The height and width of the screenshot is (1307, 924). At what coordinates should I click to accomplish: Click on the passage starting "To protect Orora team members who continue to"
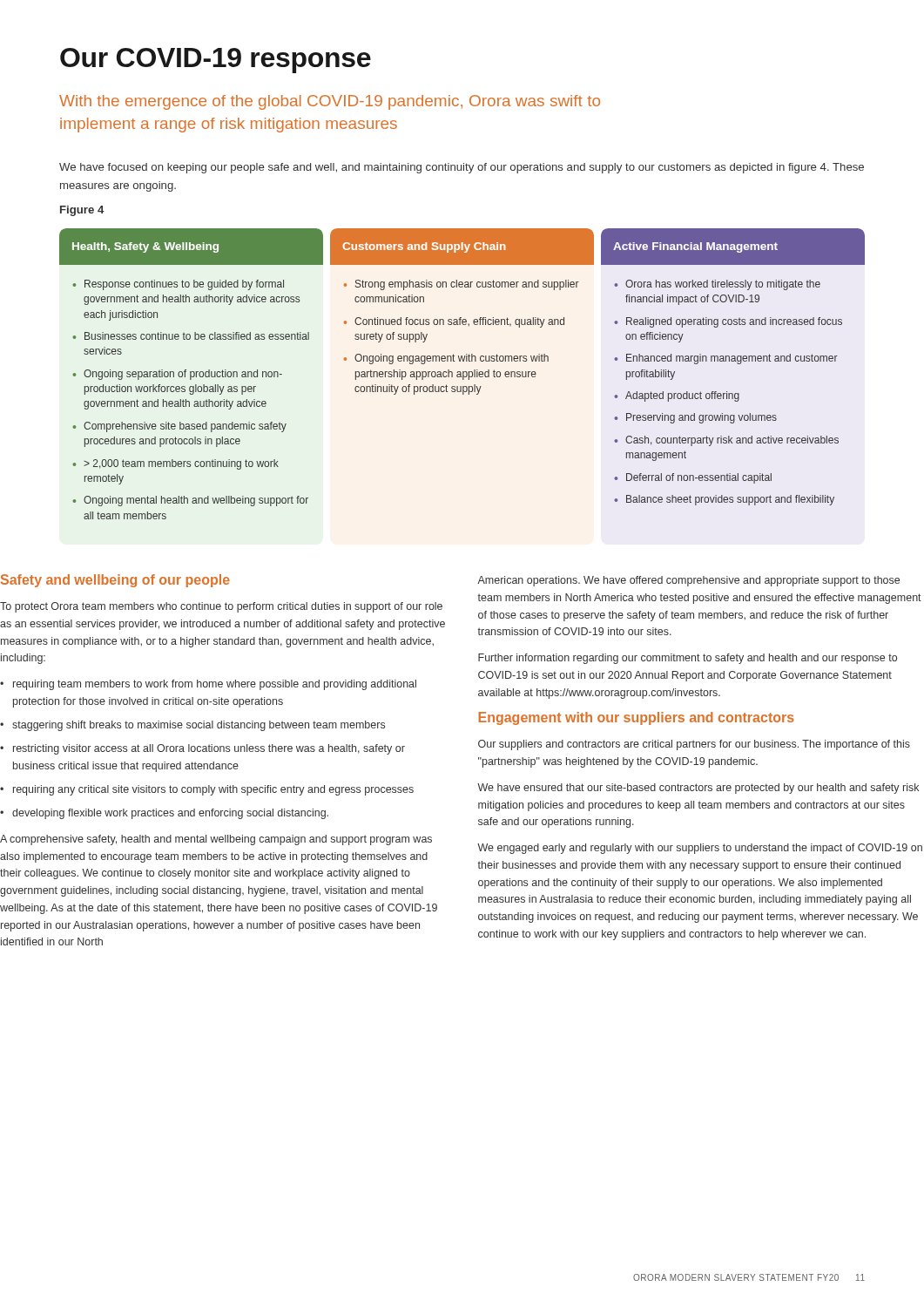click(223, 633)
